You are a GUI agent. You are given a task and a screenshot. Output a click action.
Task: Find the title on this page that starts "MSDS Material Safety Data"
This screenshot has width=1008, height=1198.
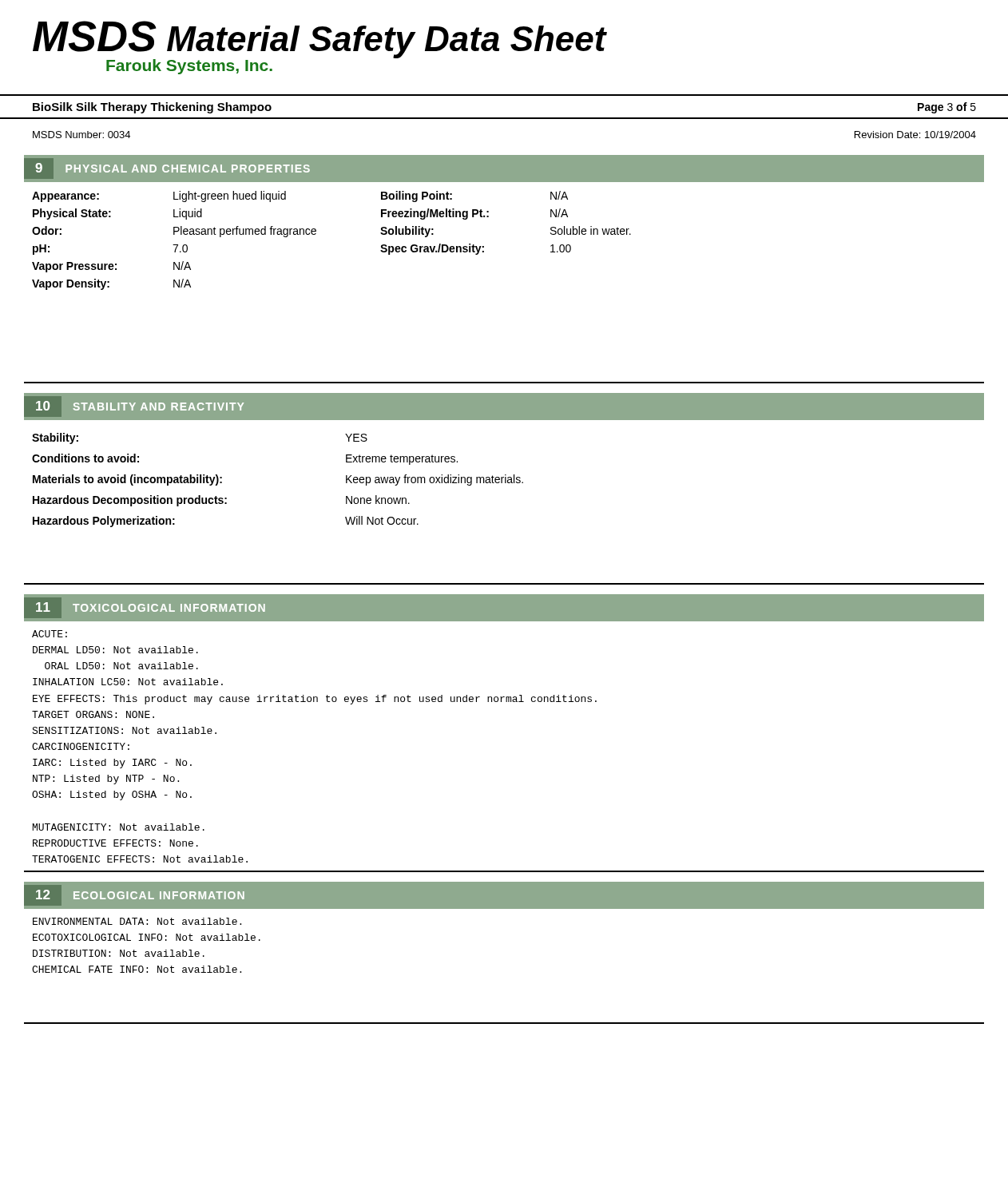[504, 45]
